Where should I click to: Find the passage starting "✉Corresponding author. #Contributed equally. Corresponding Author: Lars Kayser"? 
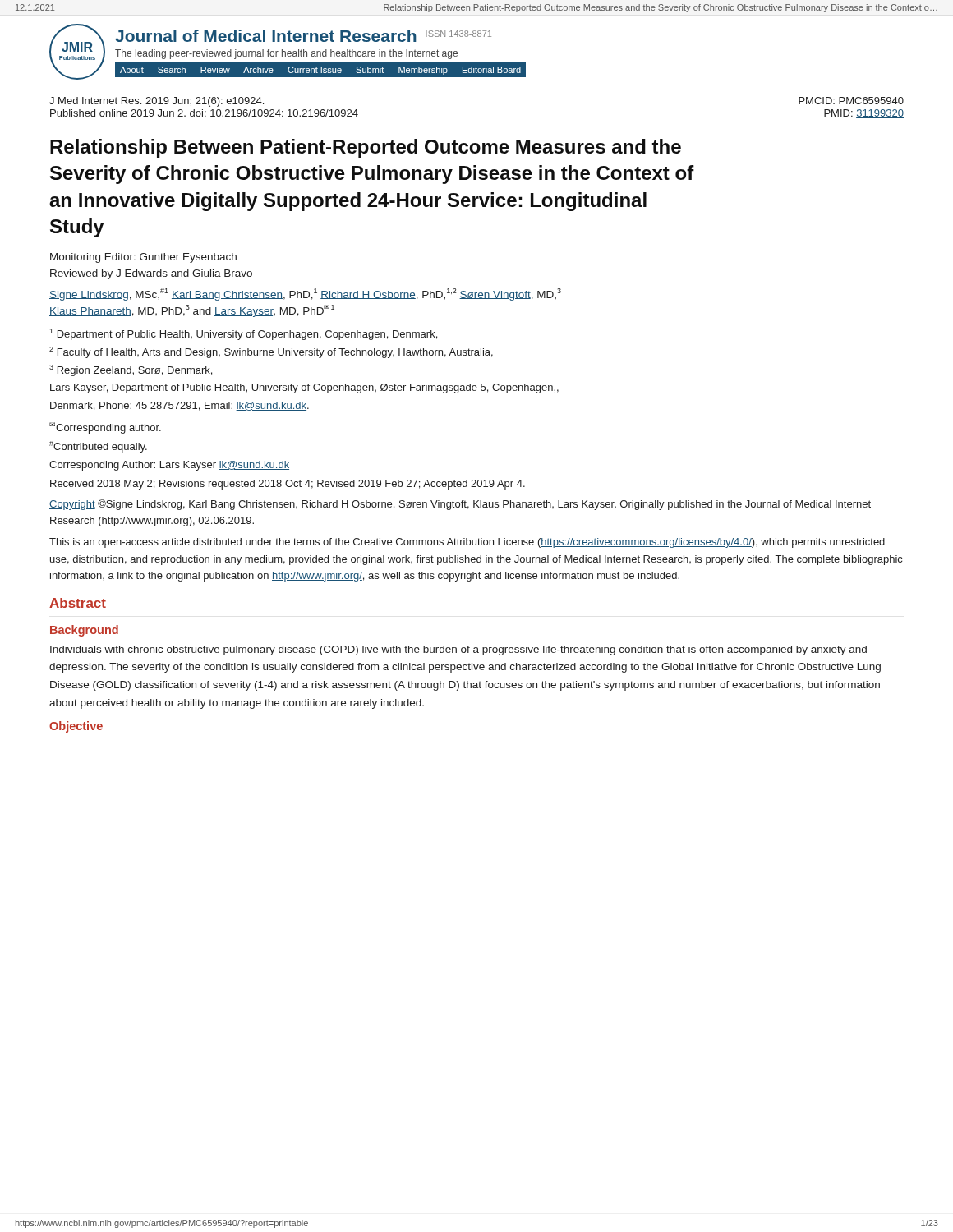pos(105,428)
